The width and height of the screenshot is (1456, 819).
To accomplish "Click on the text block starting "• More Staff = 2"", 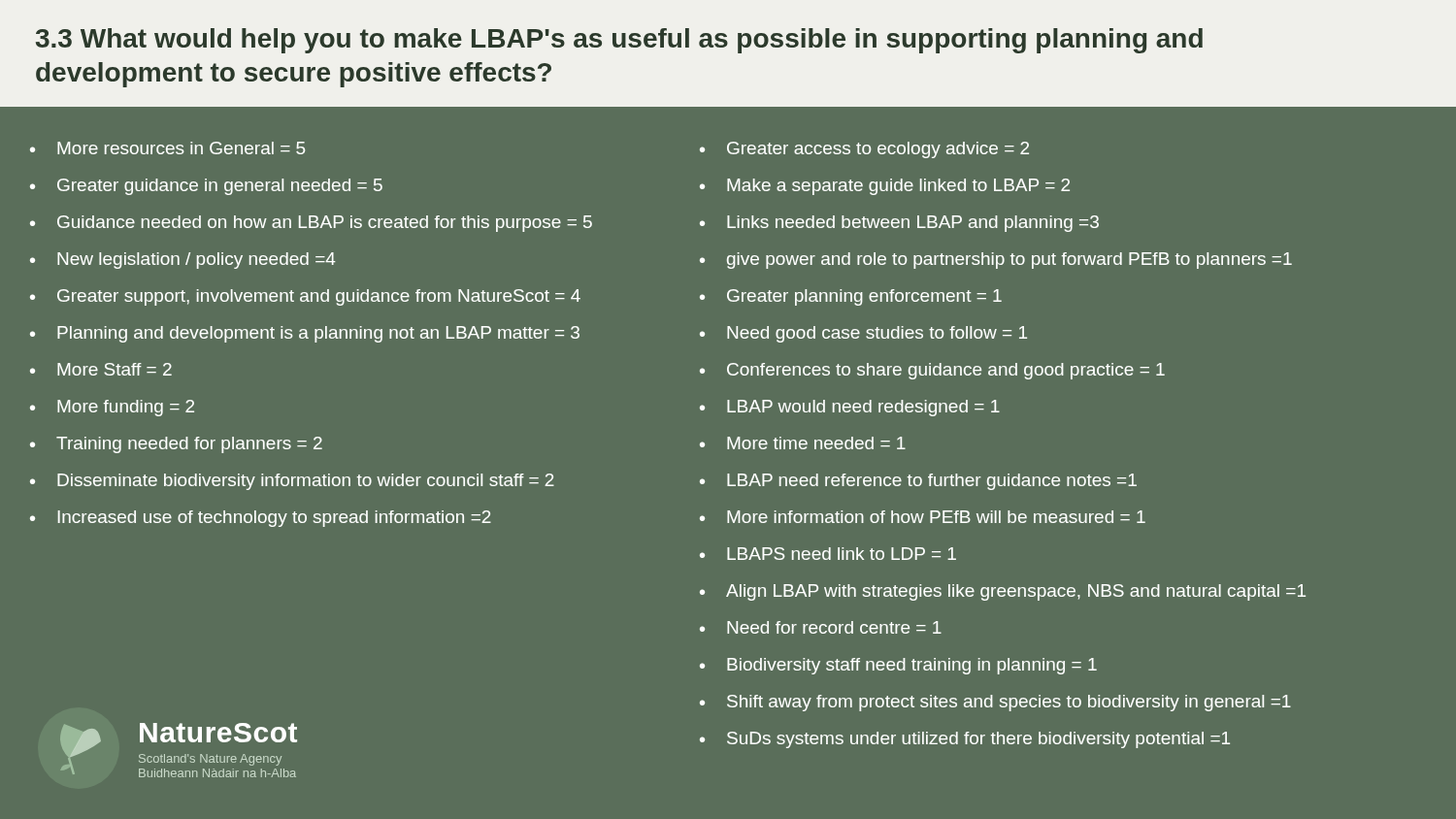I will (101, 369).
